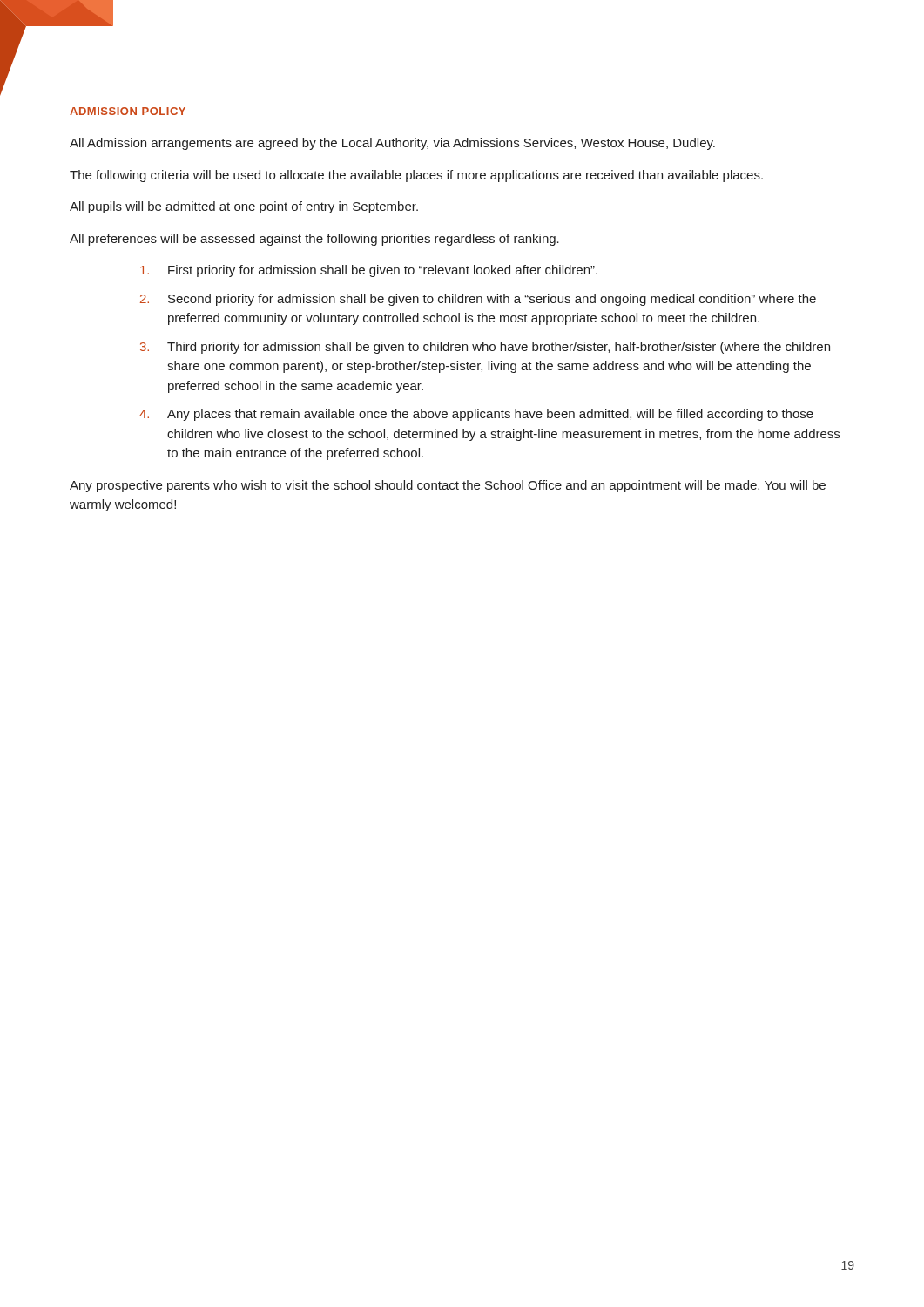Viewport: 924px width, 1307px height.
Task: Select a logo
Action: [x=57, y=48]
